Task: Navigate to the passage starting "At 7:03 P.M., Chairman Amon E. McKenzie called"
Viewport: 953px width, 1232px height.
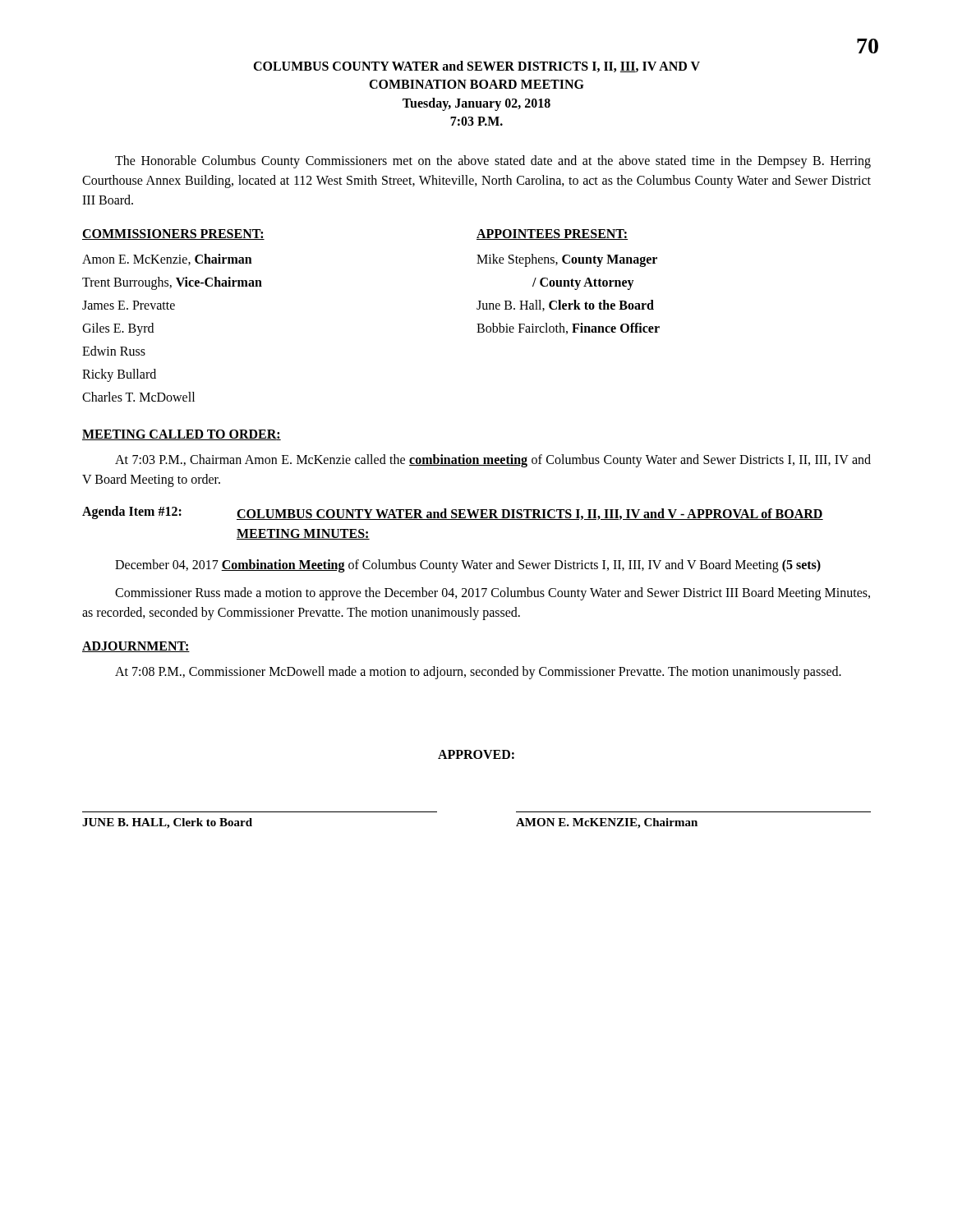Action: (x=476, y=469)
